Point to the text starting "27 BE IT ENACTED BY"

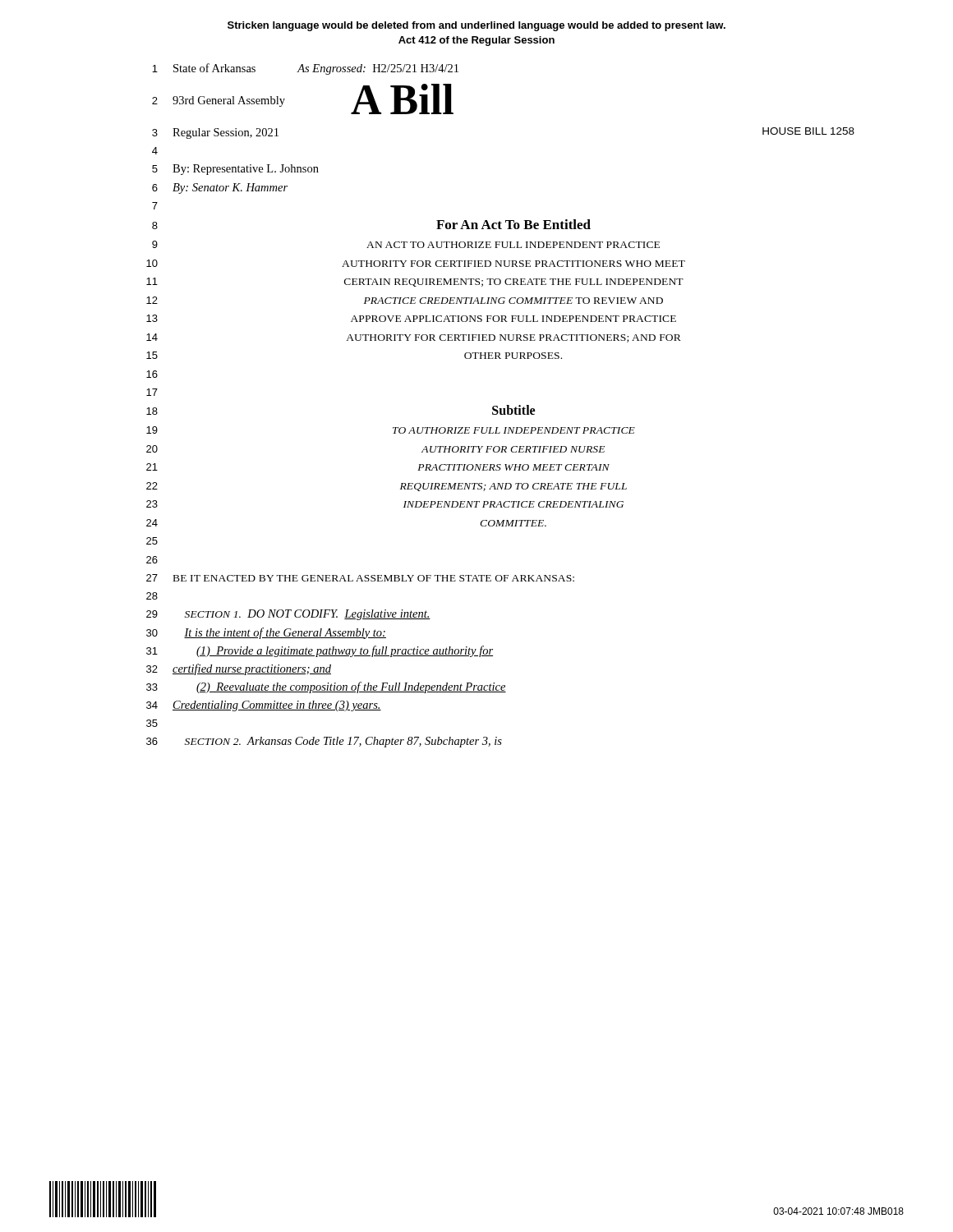(491, 586)
